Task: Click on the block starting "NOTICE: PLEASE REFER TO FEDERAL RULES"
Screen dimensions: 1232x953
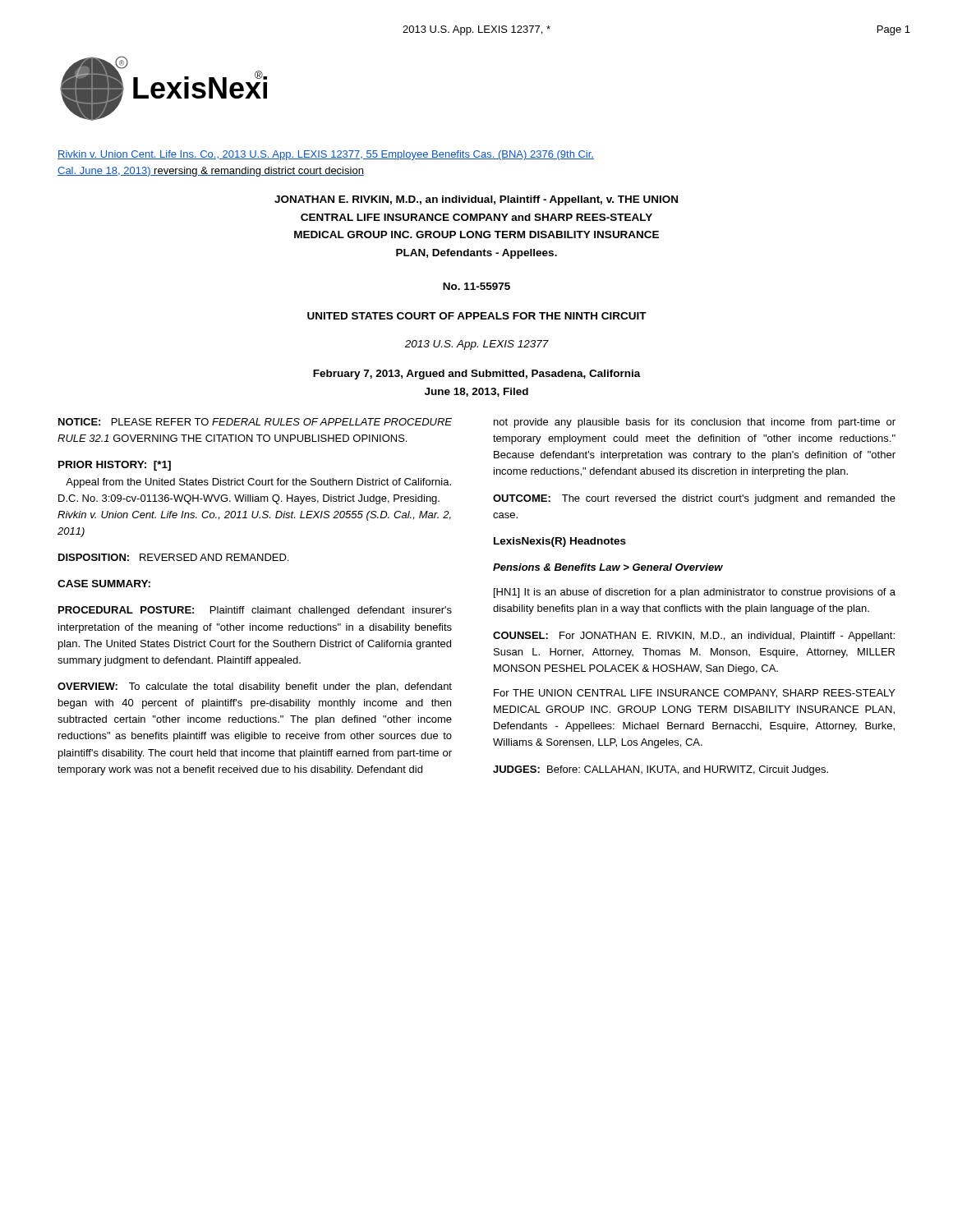Action: 255,430
